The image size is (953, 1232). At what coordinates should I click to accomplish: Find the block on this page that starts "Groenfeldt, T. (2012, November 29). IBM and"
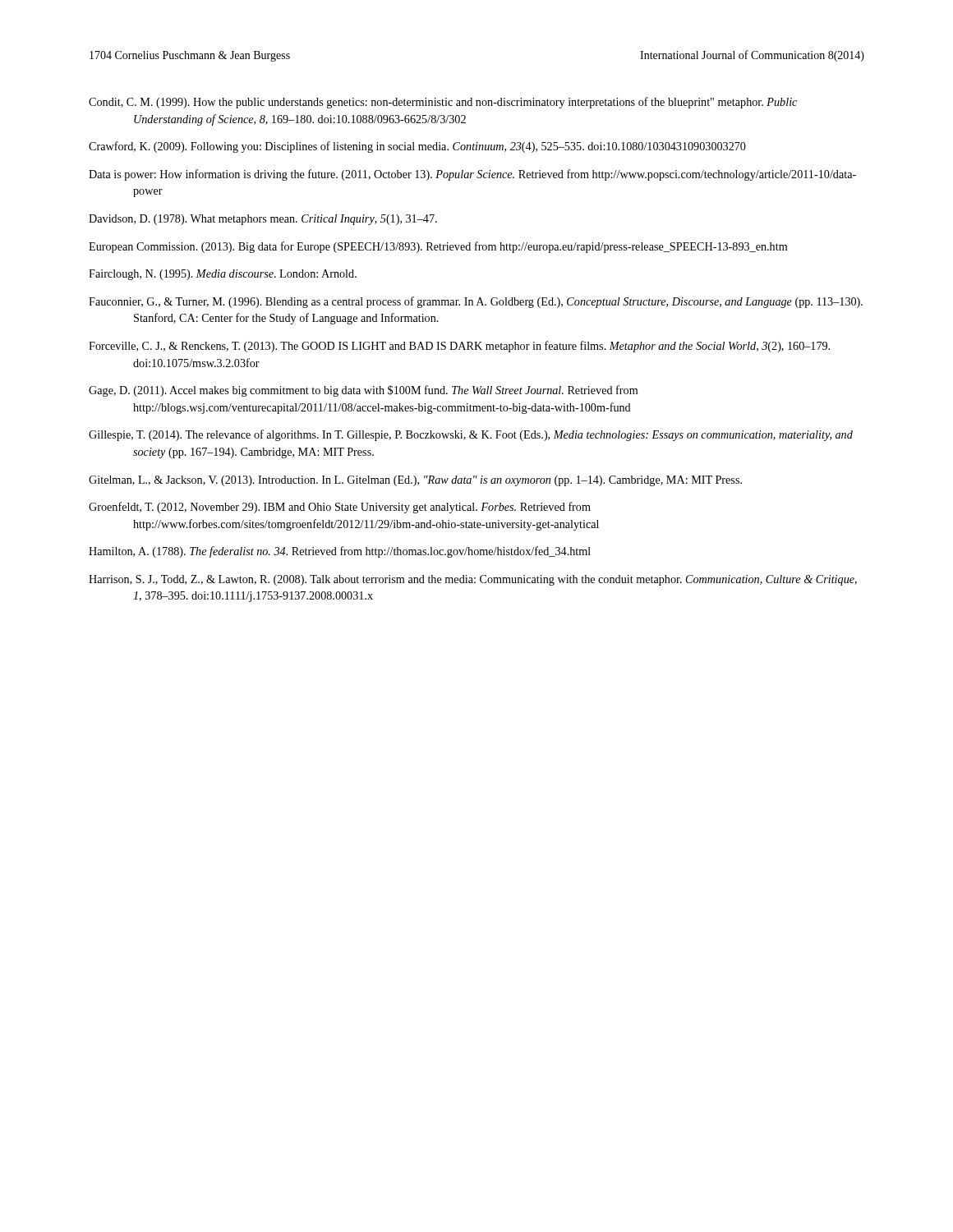pyautogui.click(x=344, y=515)
